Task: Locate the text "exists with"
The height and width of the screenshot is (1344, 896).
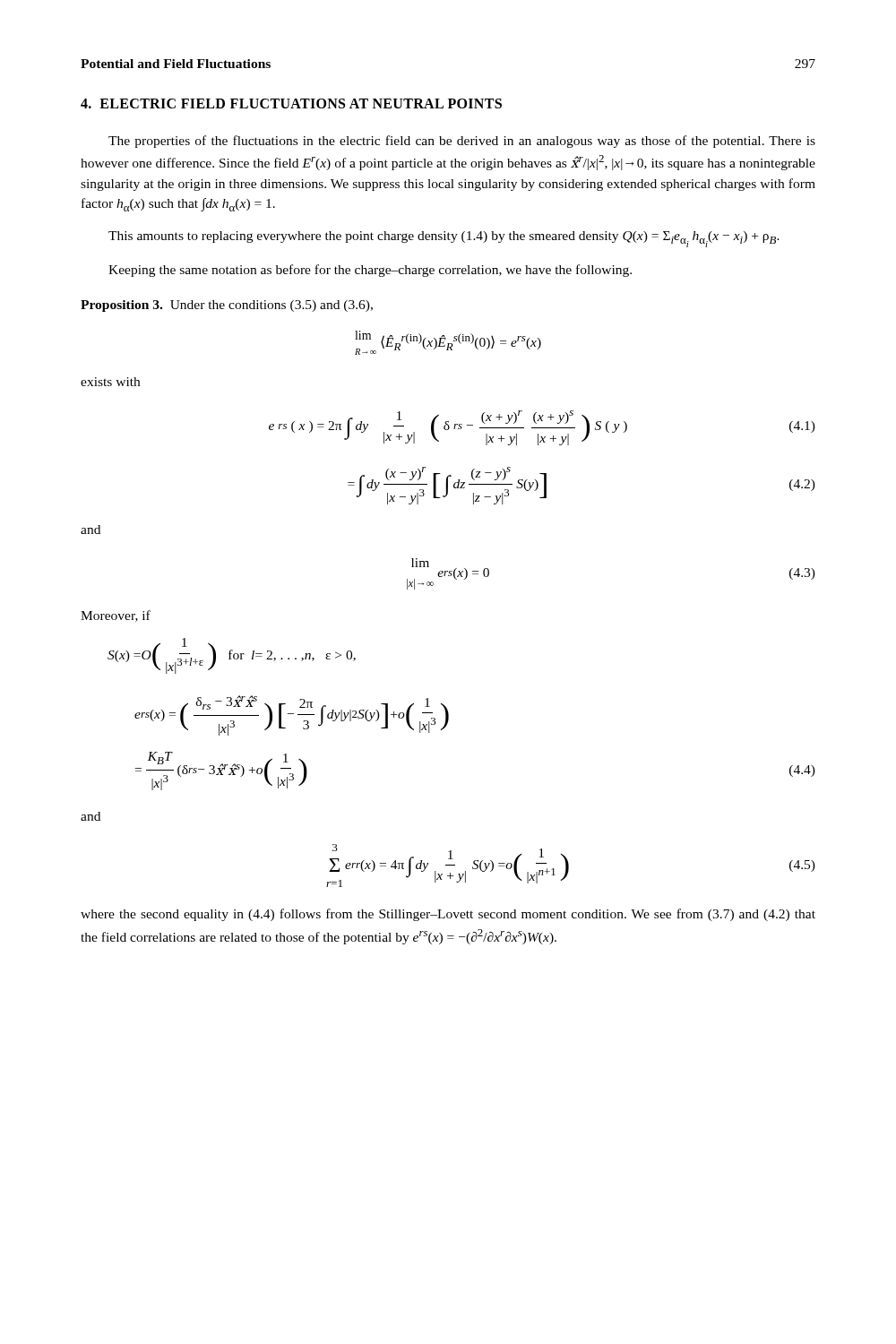Action: pyautogui.click(x=110, y=382)
